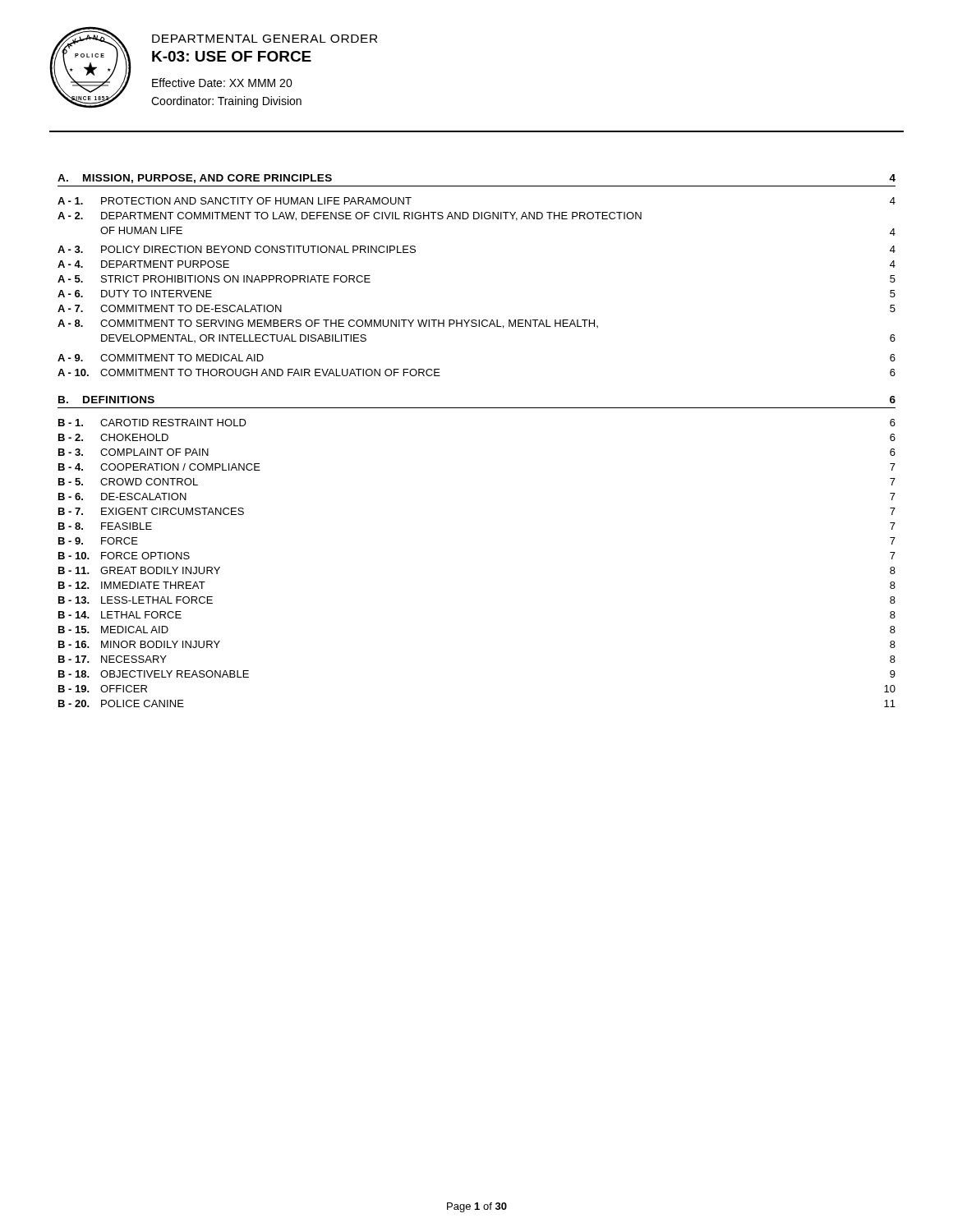Viewport: 953px width, 1232px height.
Task: Navigate to the element starting "A. Mission, Purpose,"
Action: point(476,178)
